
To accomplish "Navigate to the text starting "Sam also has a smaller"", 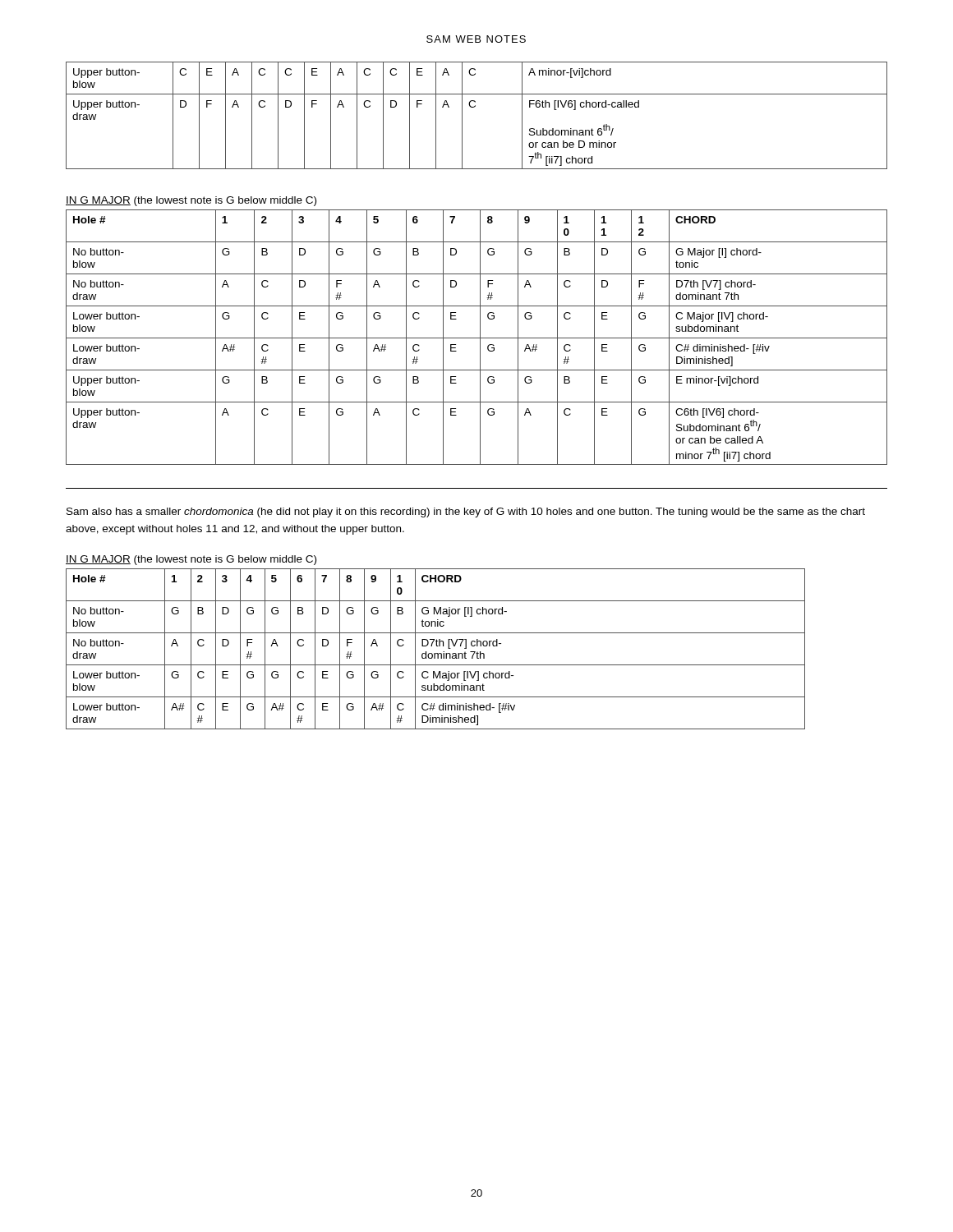I will [x=465, y=520].
